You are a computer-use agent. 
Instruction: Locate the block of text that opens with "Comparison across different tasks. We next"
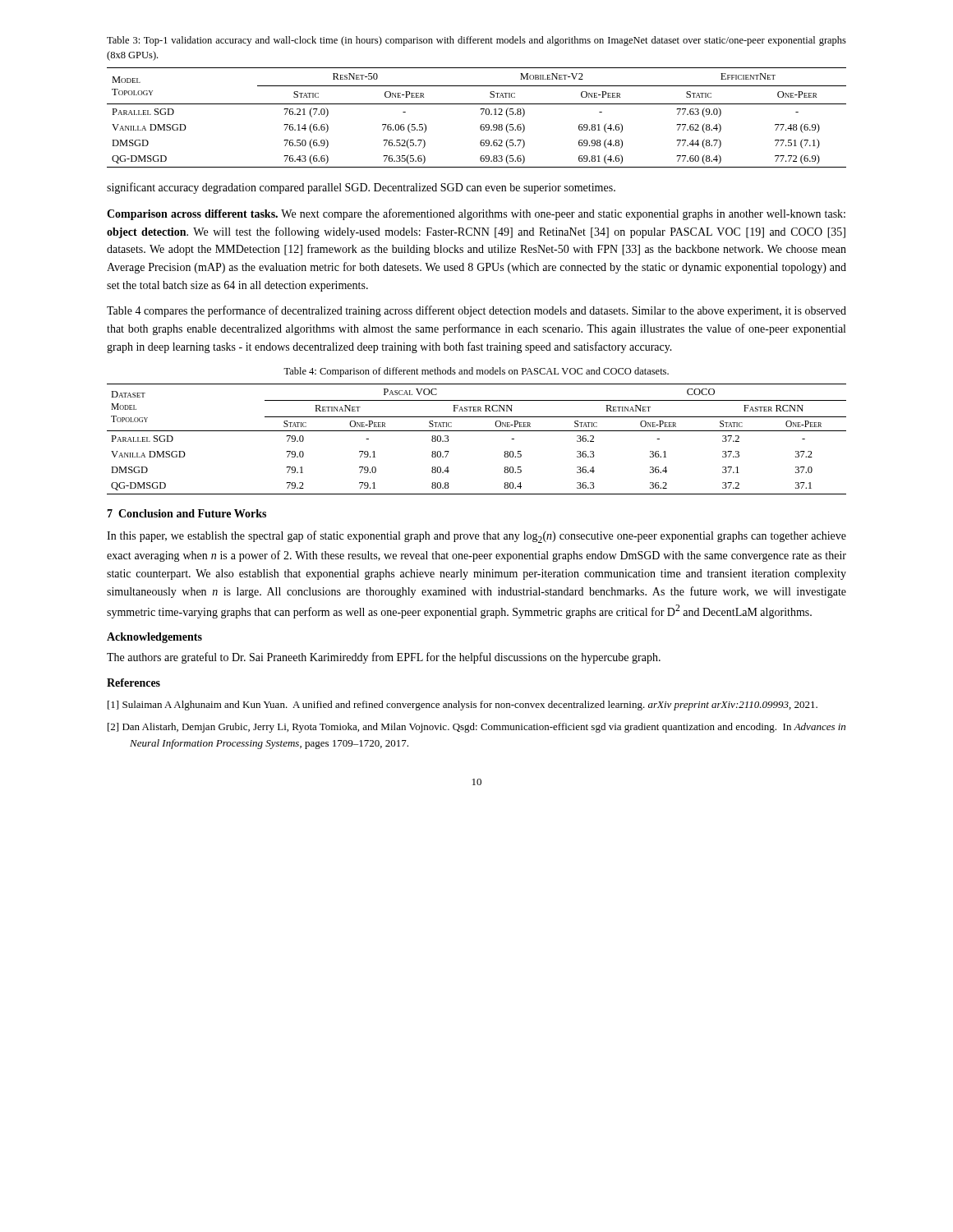click(x=476, y=250)
